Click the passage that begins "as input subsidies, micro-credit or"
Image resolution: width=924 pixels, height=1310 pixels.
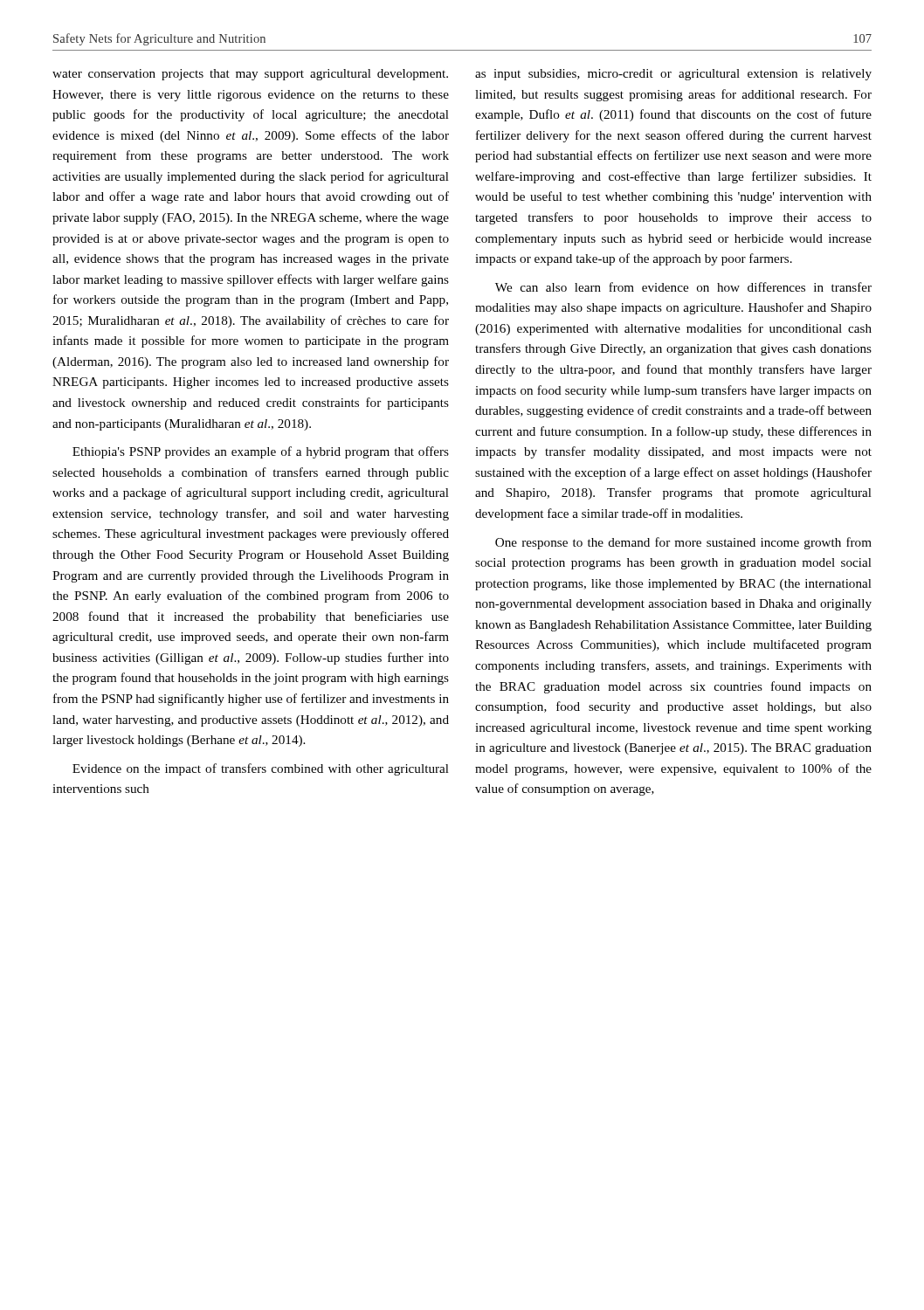pos(673,431)
